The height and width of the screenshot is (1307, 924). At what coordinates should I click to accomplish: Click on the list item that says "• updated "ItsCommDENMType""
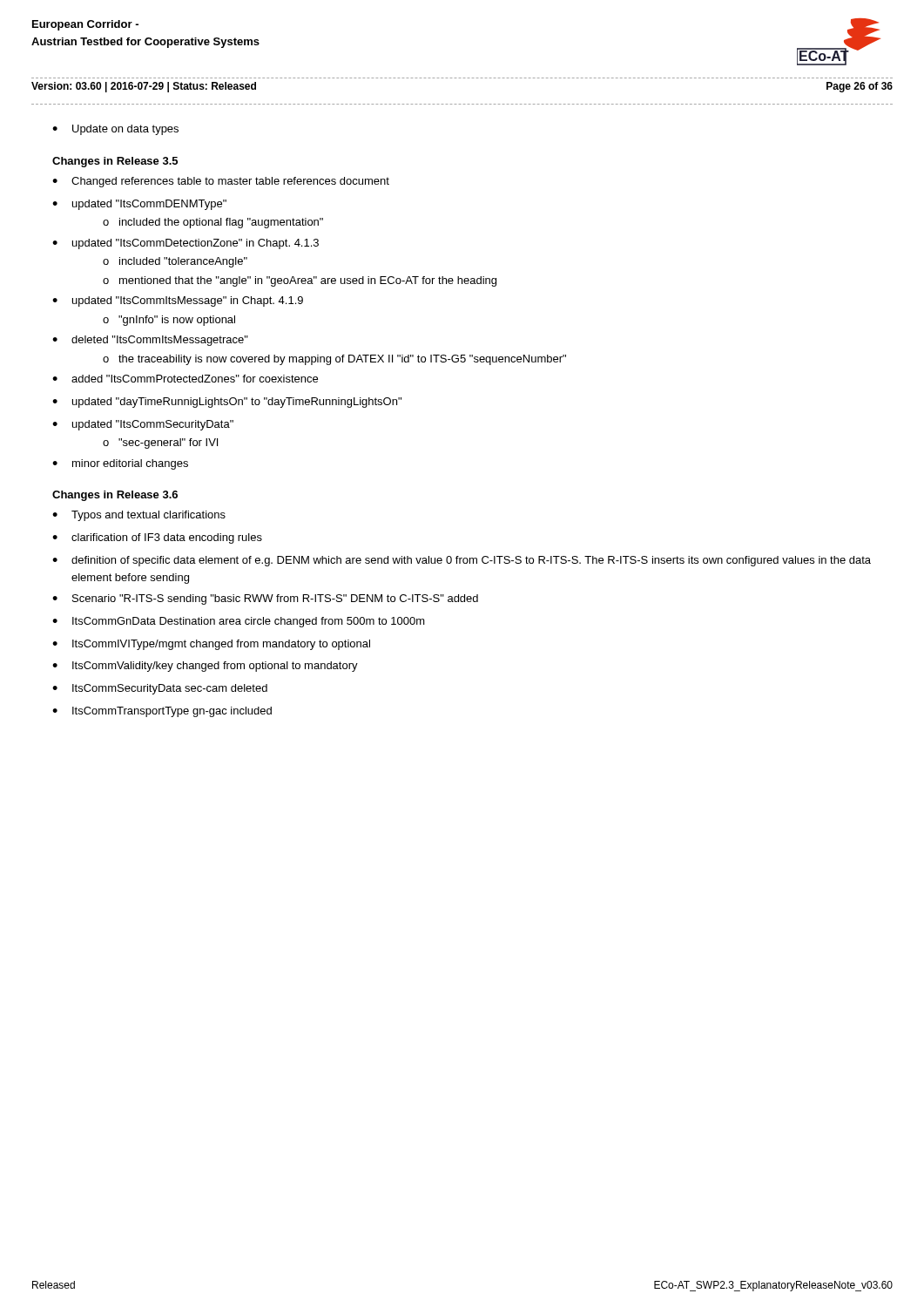click(139, 205)
